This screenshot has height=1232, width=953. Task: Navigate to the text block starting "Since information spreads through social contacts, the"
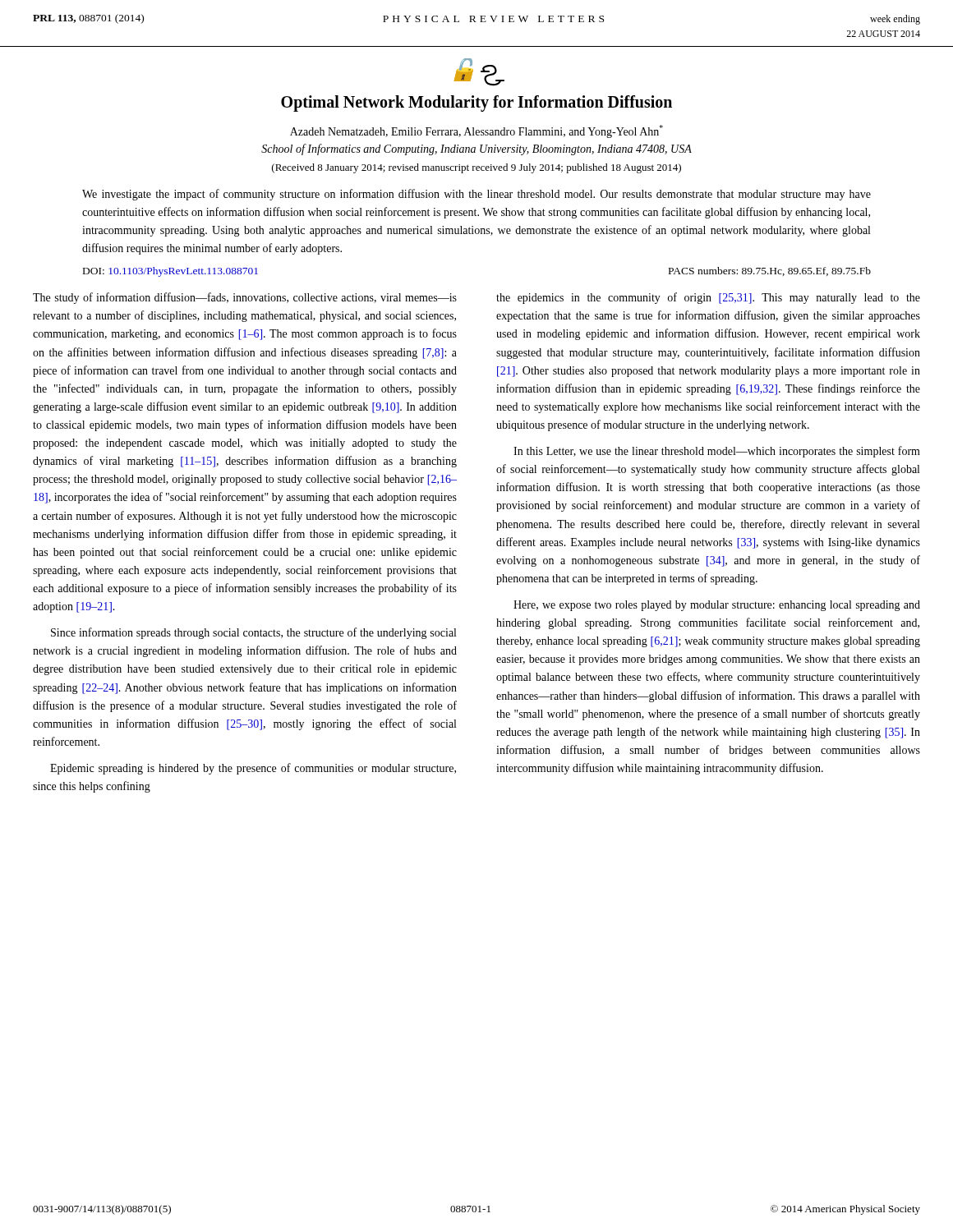[245, 688]
